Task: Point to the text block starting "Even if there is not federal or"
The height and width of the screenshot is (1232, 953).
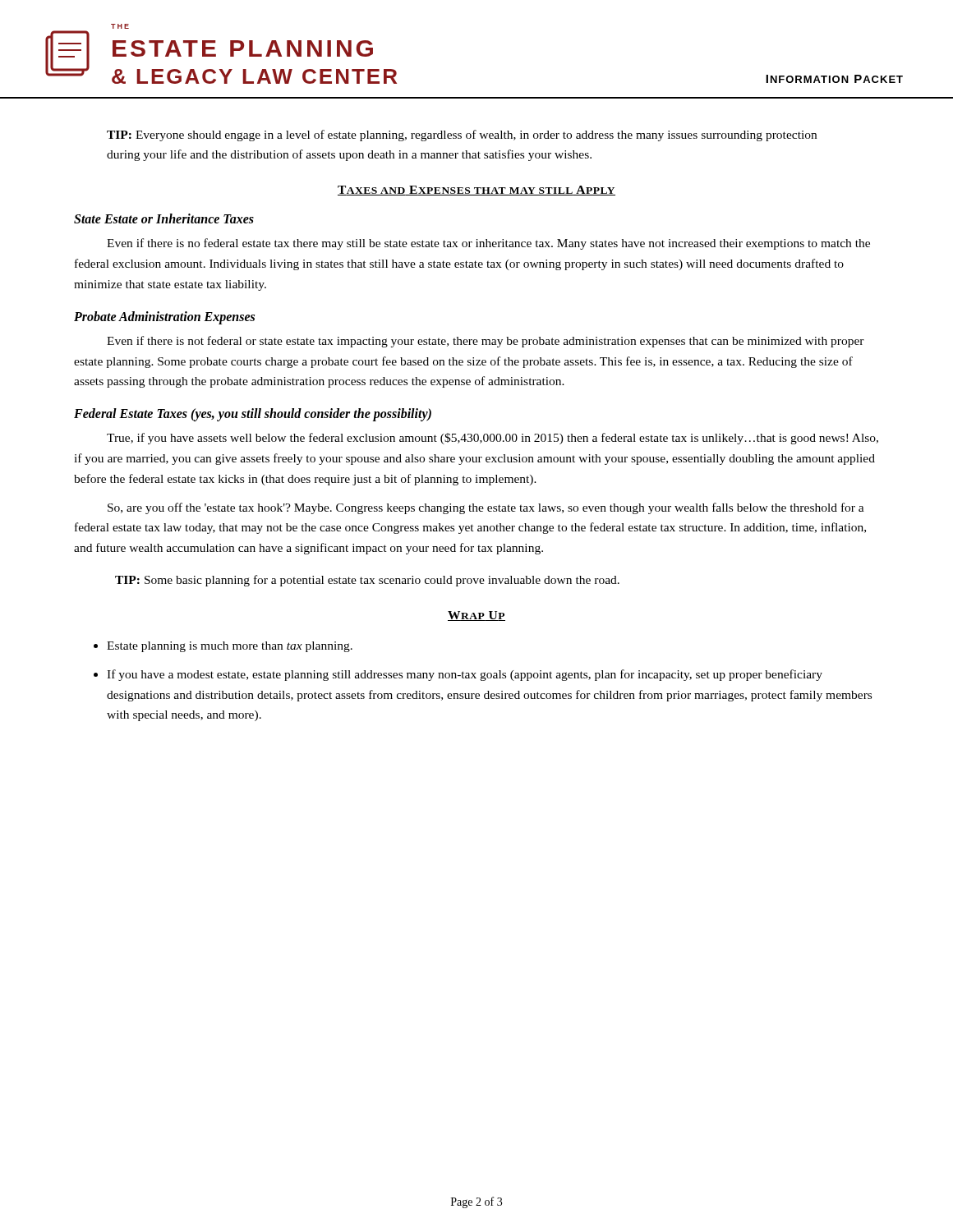Action: click(x=476, y=361)
